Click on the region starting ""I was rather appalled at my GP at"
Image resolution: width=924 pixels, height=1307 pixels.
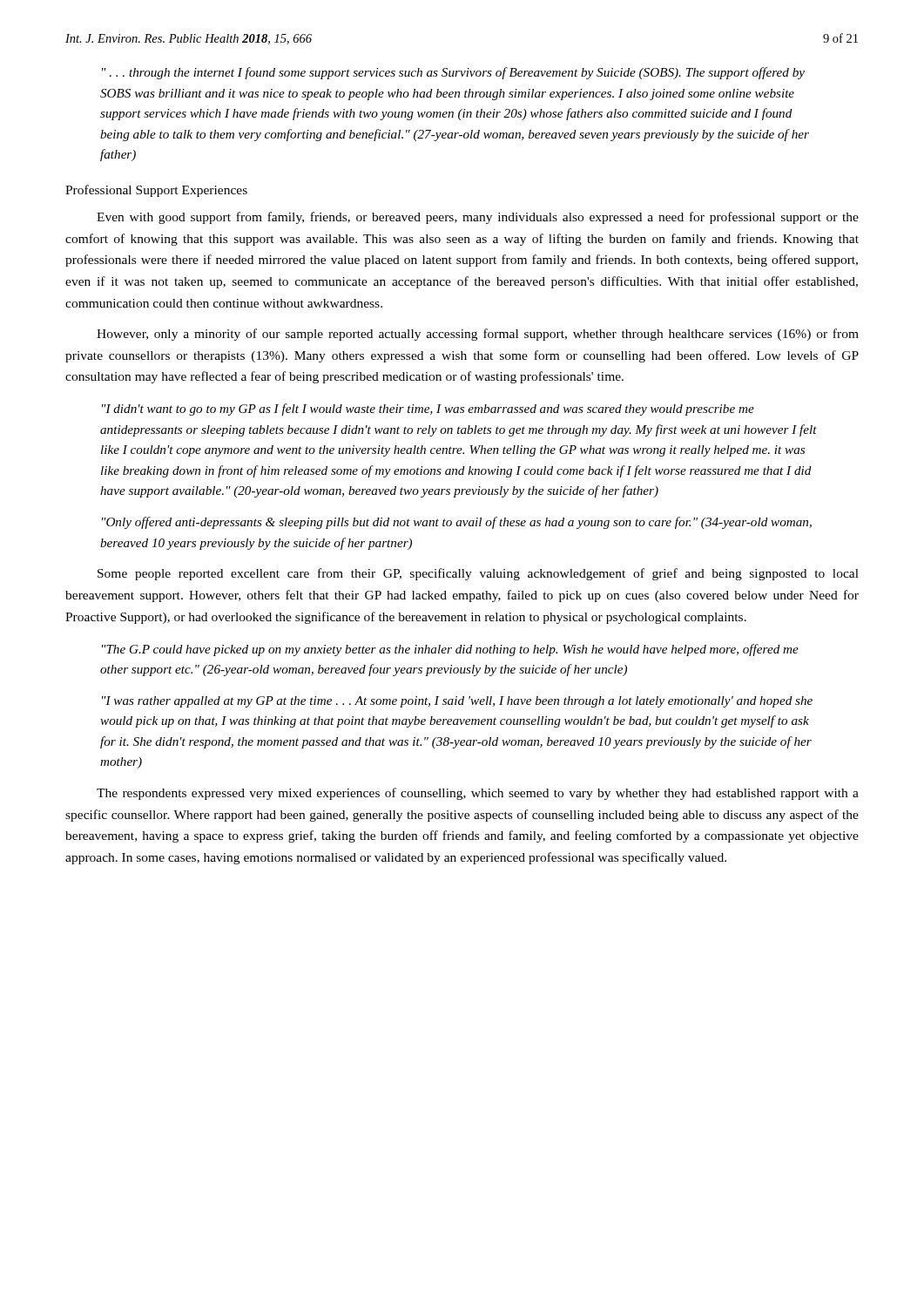[456, 731]
